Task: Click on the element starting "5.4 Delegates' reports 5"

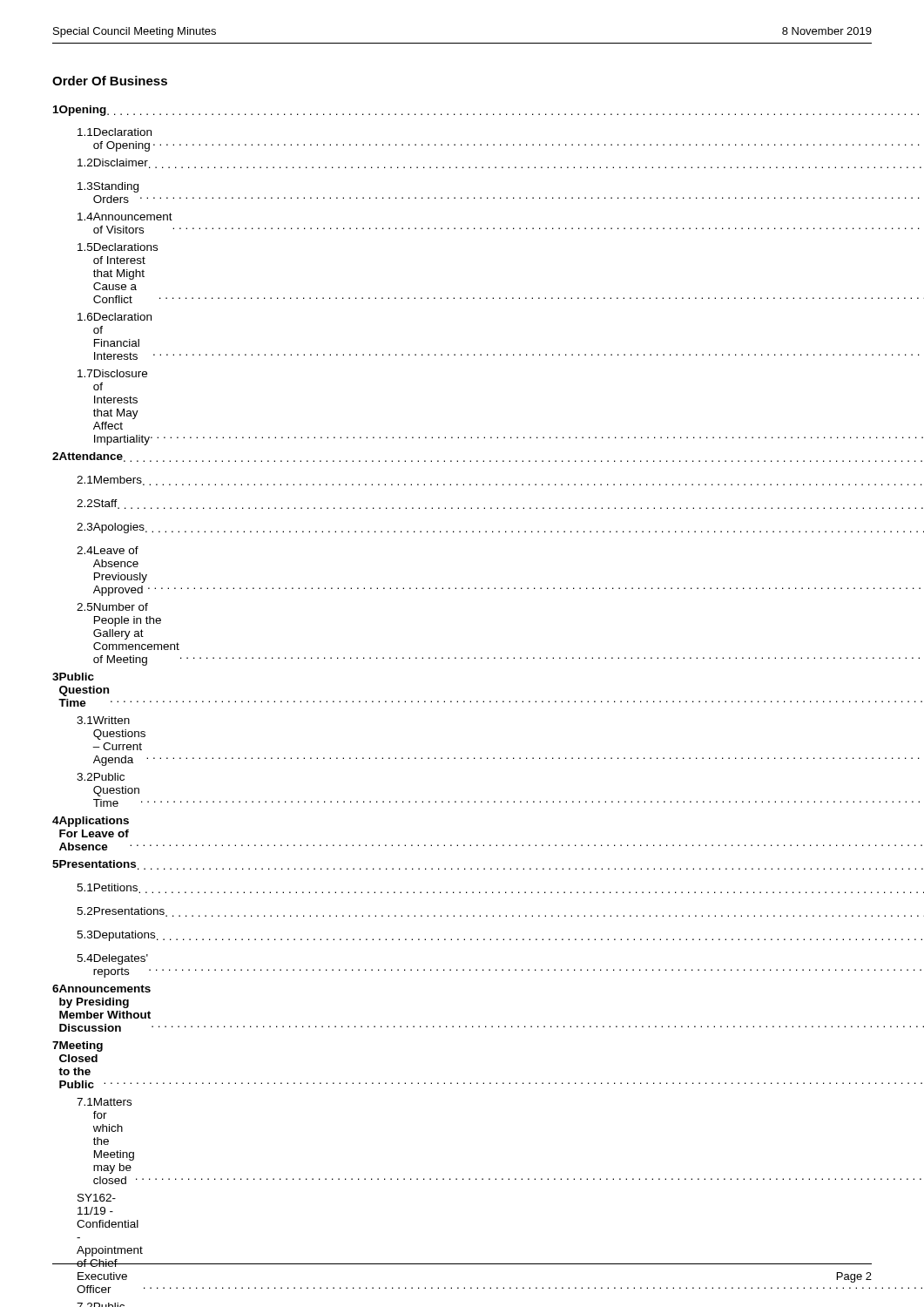Action: click(500, 964)
